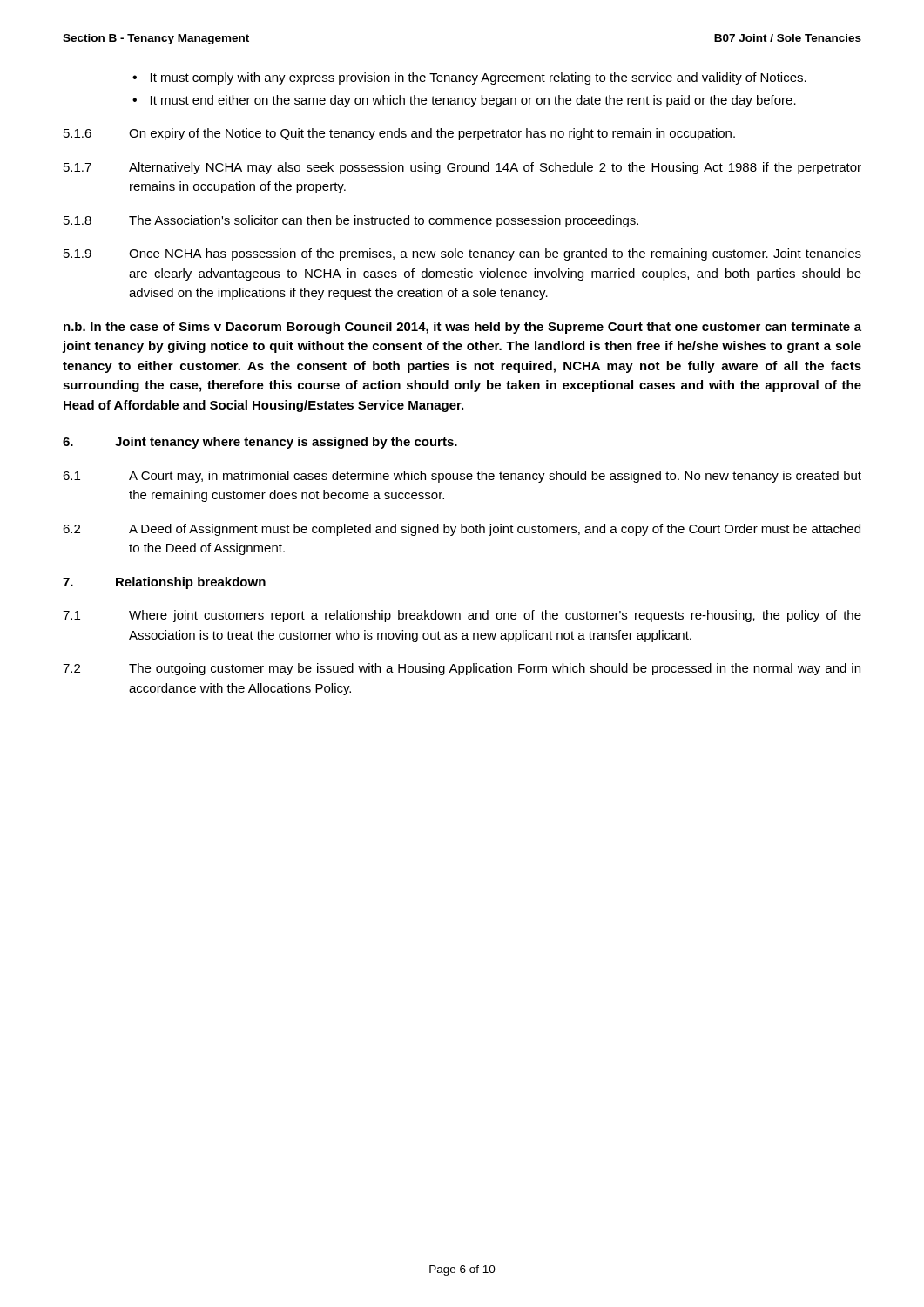Select the text block containing "1 A Court may, in"

(462, 485)
